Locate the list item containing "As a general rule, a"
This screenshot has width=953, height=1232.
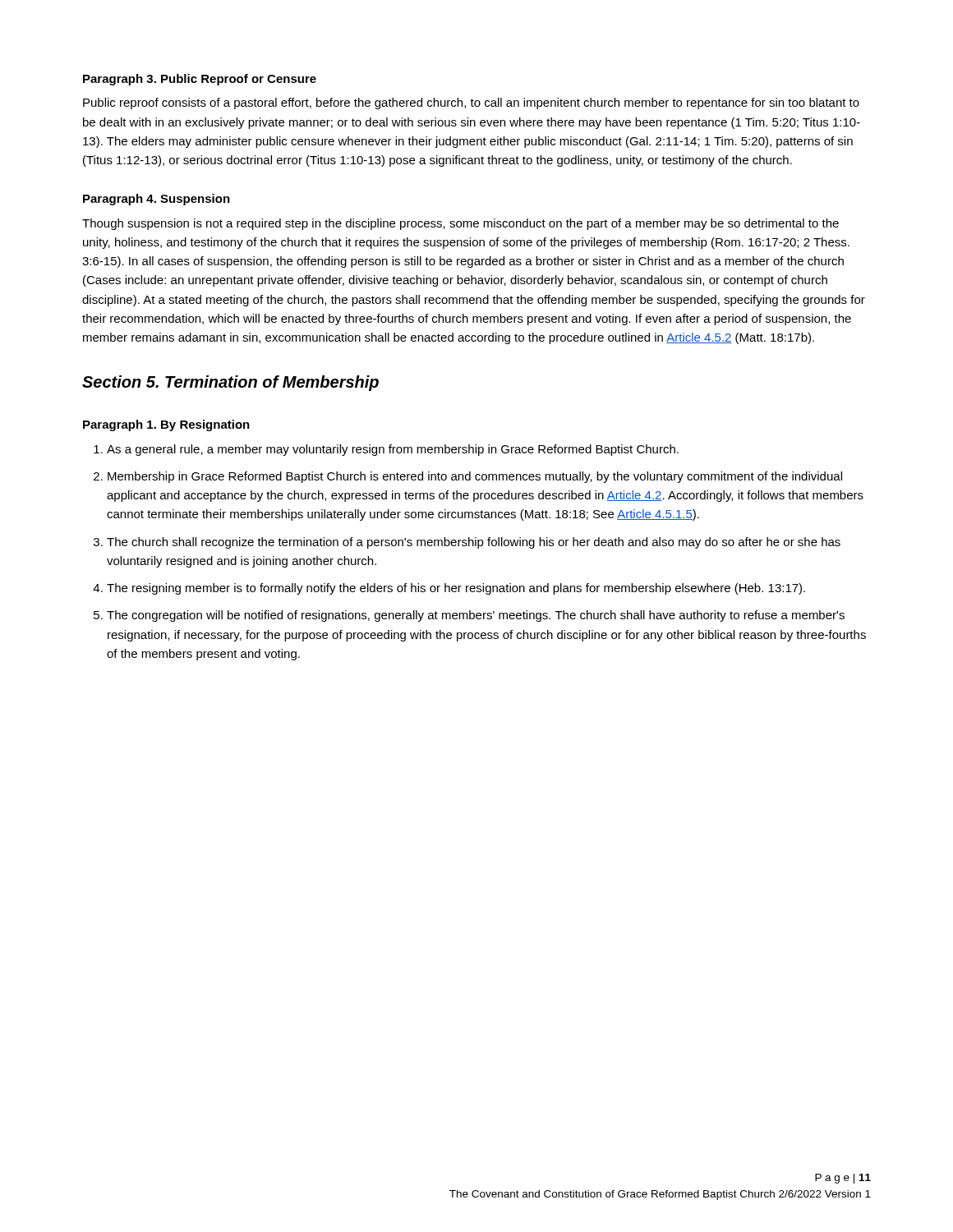(489, 449)
